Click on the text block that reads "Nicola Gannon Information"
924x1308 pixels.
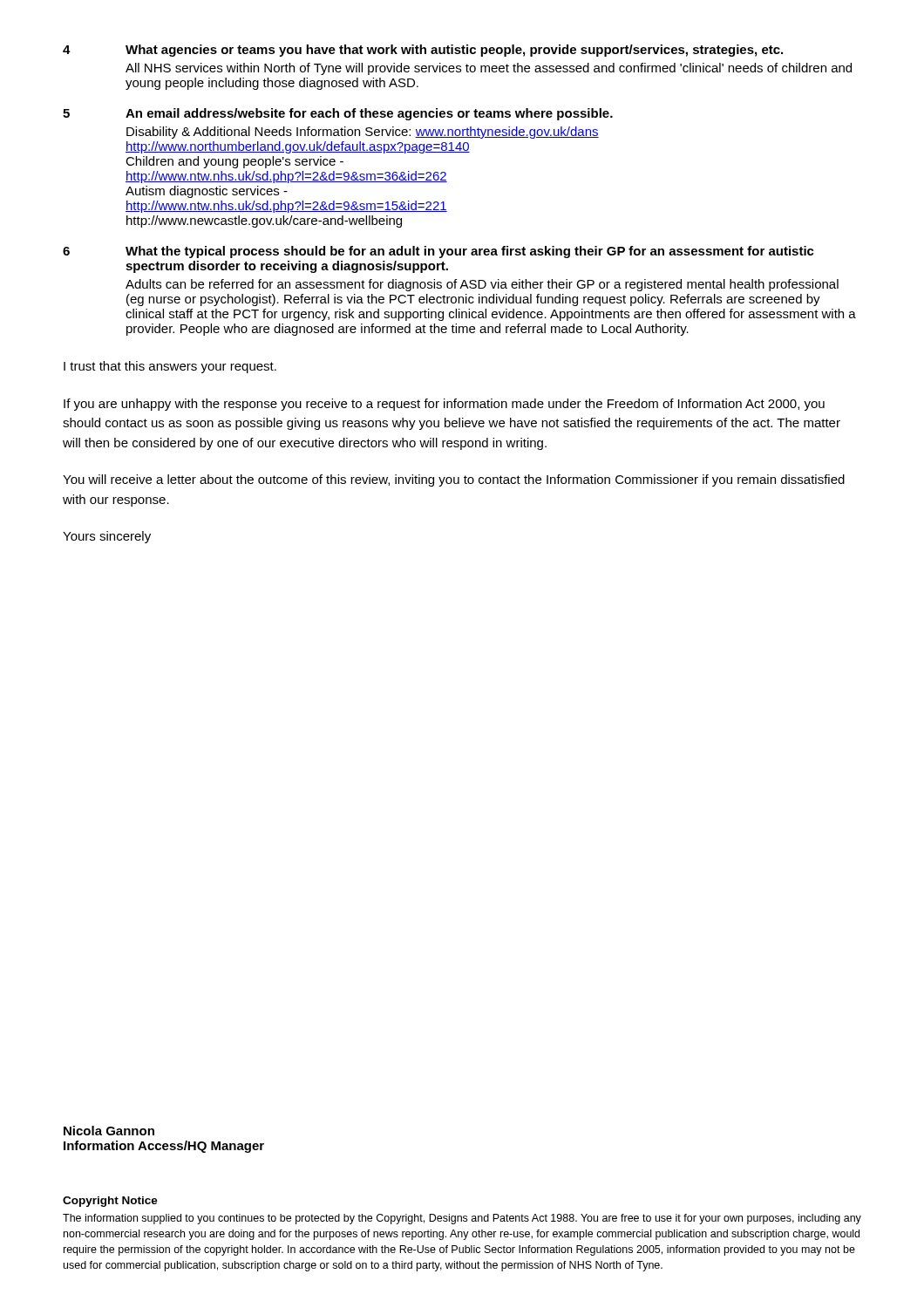(164, 1138)
